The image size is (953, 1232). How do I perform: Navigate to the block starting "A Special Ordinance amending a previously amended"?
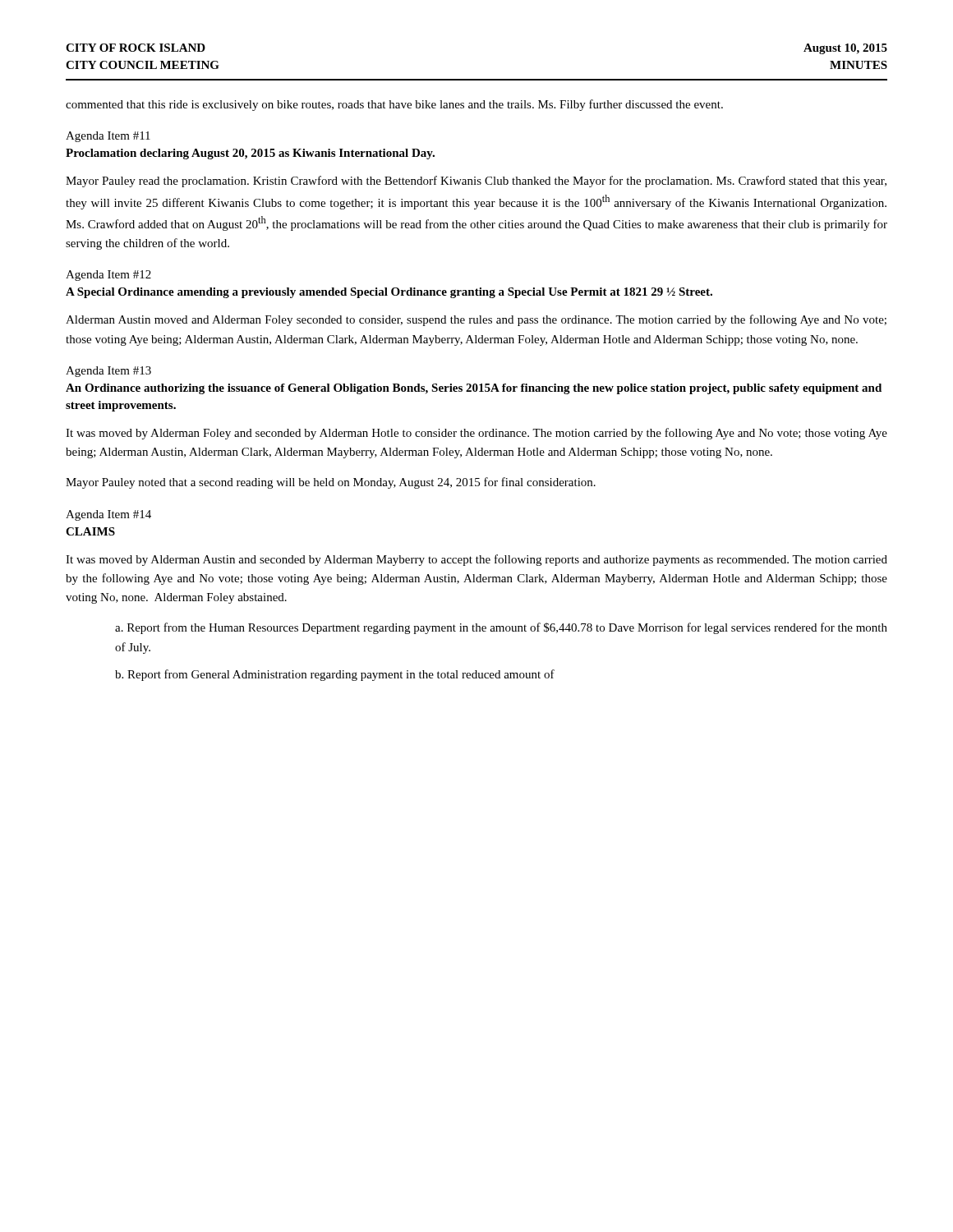click(x=389, y=292)
